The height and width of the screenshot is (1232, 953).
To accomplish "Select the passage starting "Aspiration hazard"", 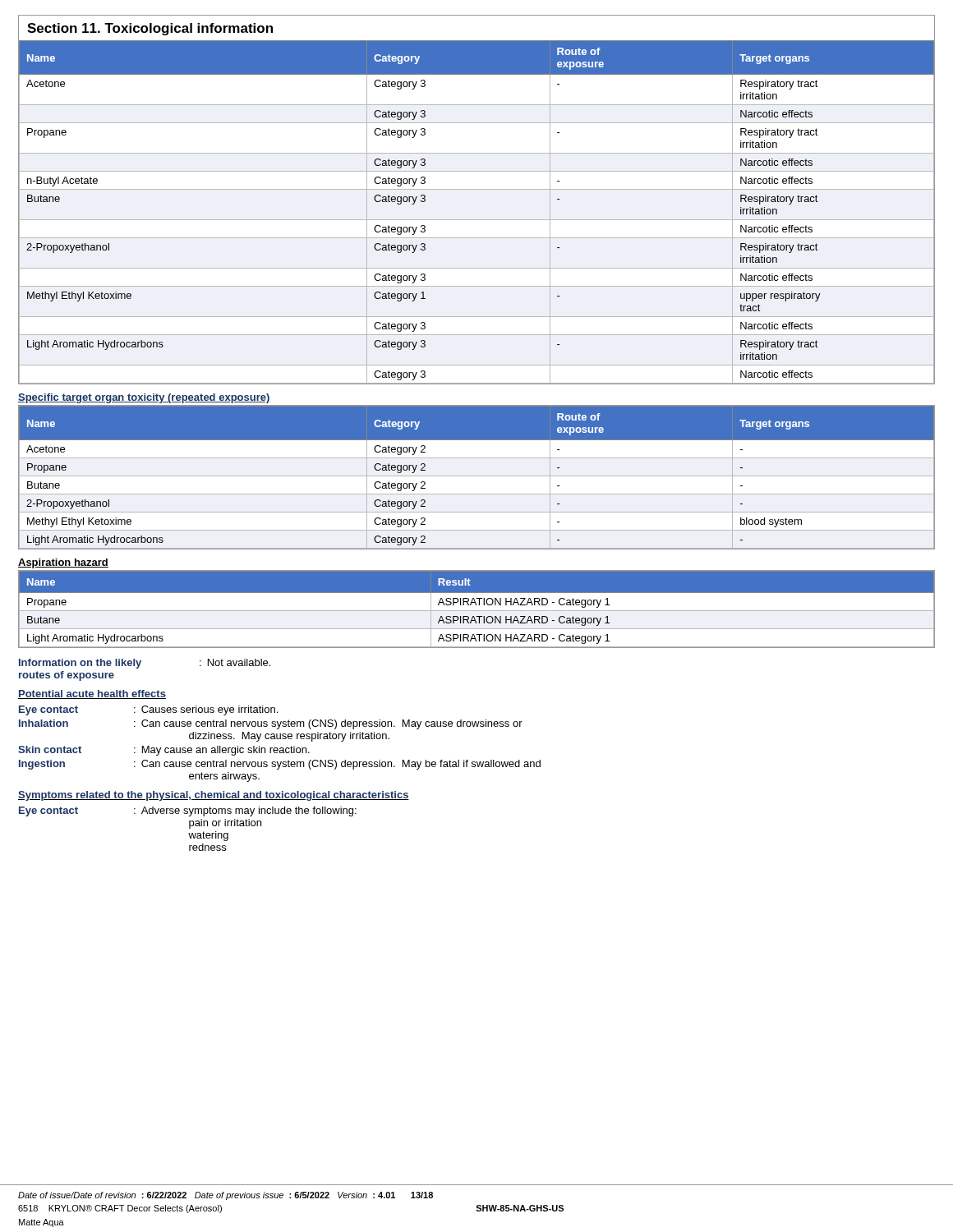I will click(63, 562).
